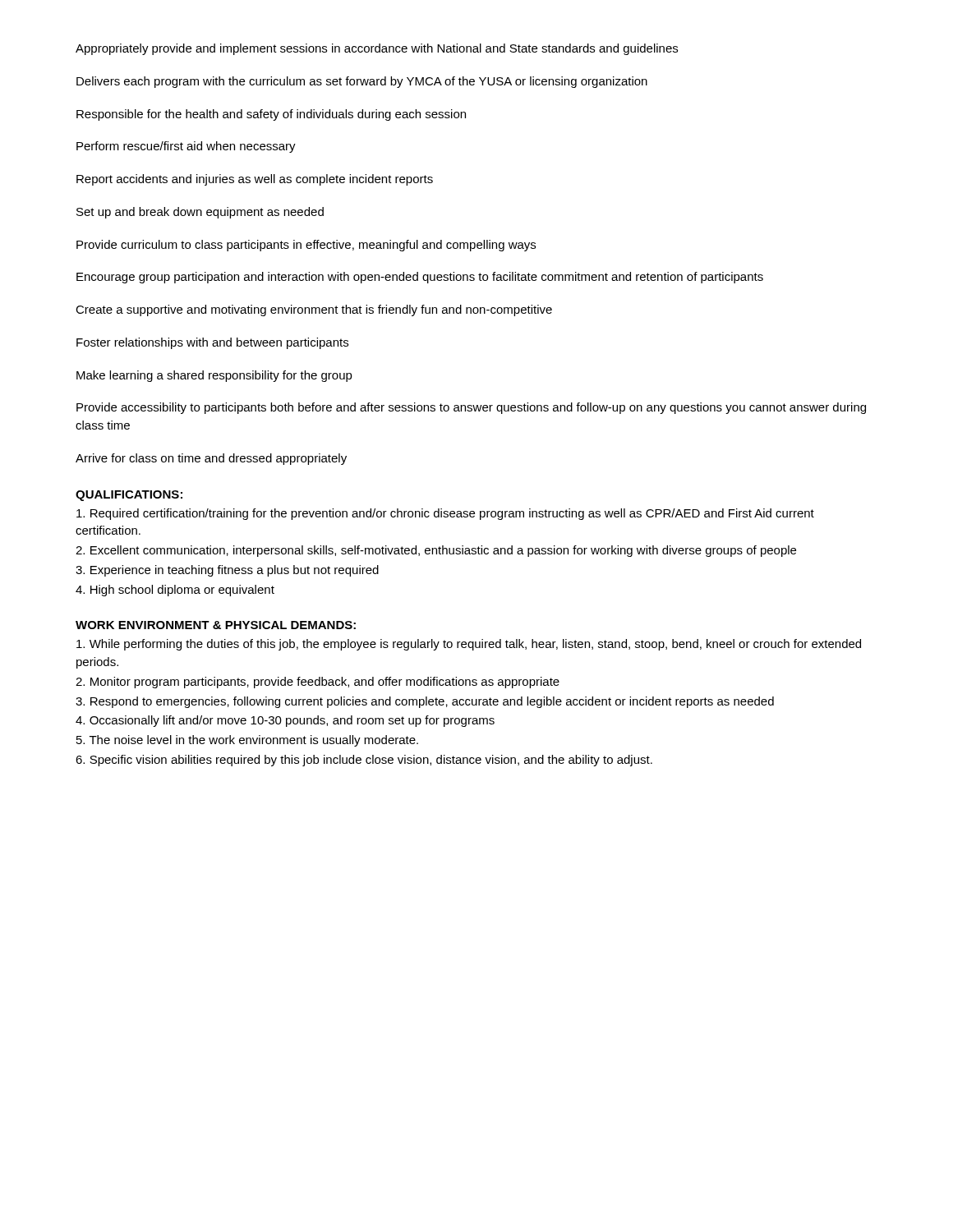Screen dimensions: 1232x953
Task: Find the text block starting "Provide curriculum to"
Action: click(x=306, y=244)
